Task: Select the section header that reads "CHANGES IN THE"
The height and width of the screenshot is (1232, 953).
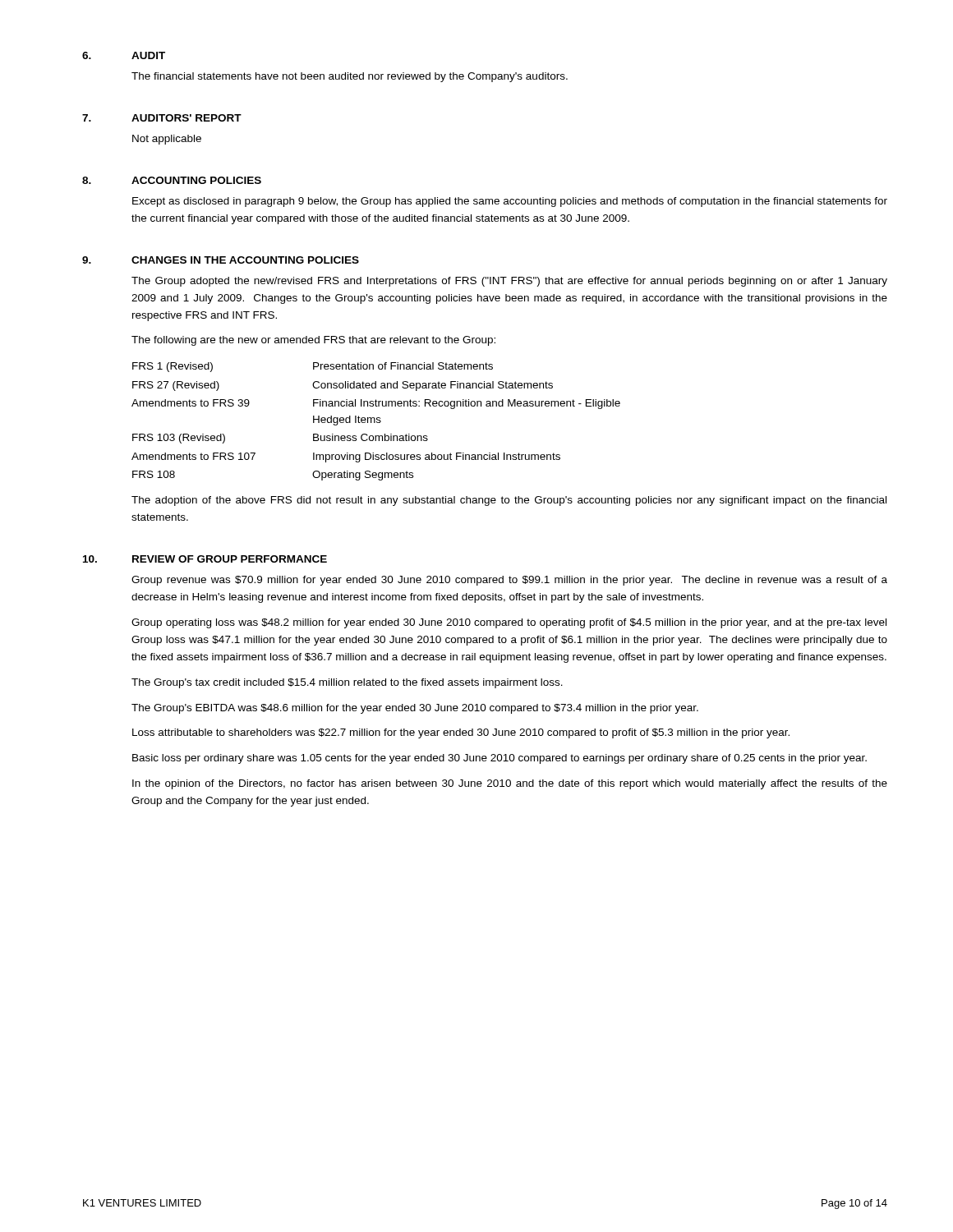Action: [x=245, y=260]
